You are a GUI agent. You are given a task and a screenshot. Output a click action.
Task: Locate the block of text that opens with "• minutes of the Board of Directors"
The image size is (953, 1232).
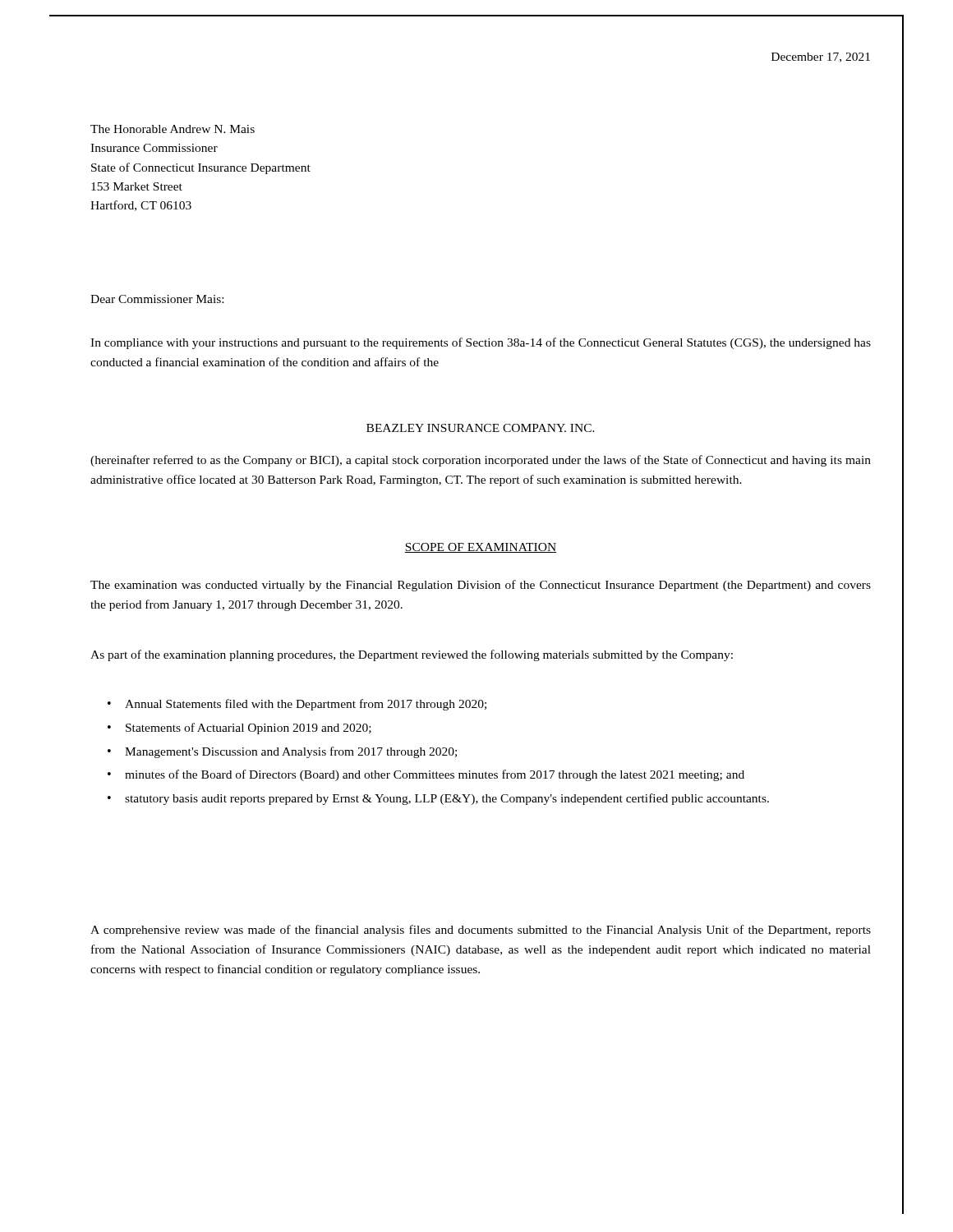coord(489,775)
